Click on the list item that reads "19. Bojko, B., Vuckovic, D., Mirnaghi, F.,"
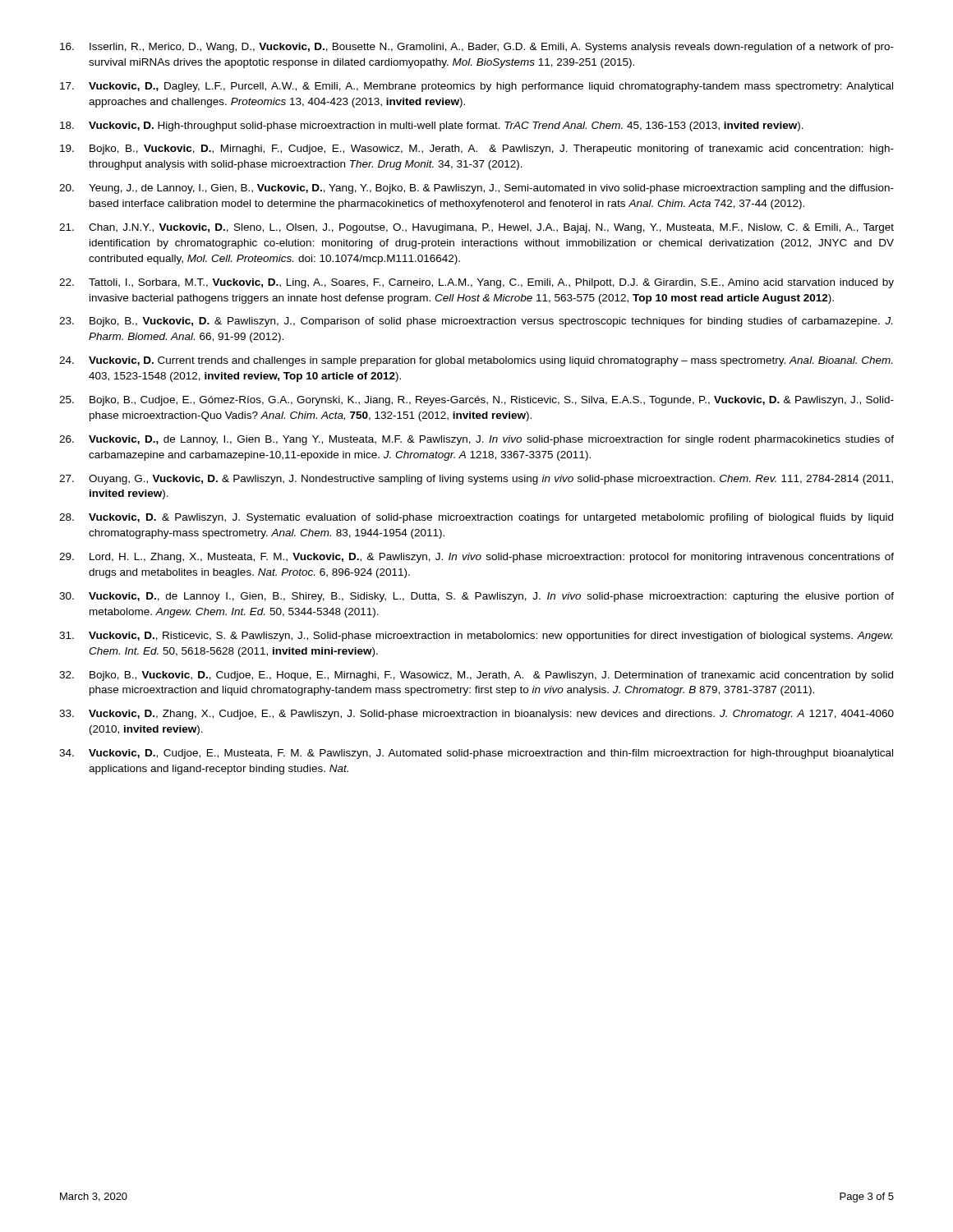The width and height of the screenshot is (953, 1232). (476, 157)
